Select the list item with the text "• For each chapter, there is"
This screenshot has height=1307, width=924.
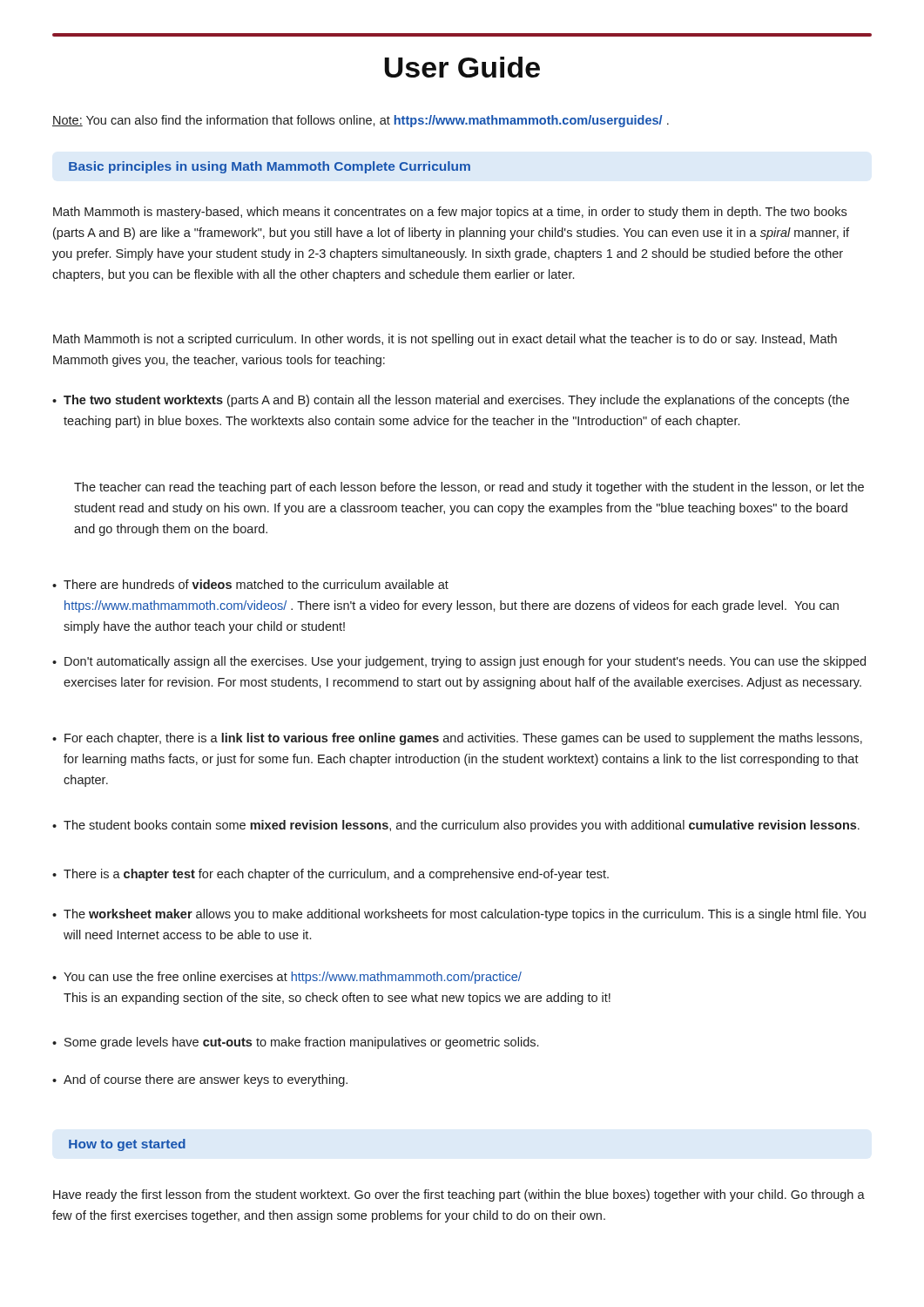click(462, 760)
